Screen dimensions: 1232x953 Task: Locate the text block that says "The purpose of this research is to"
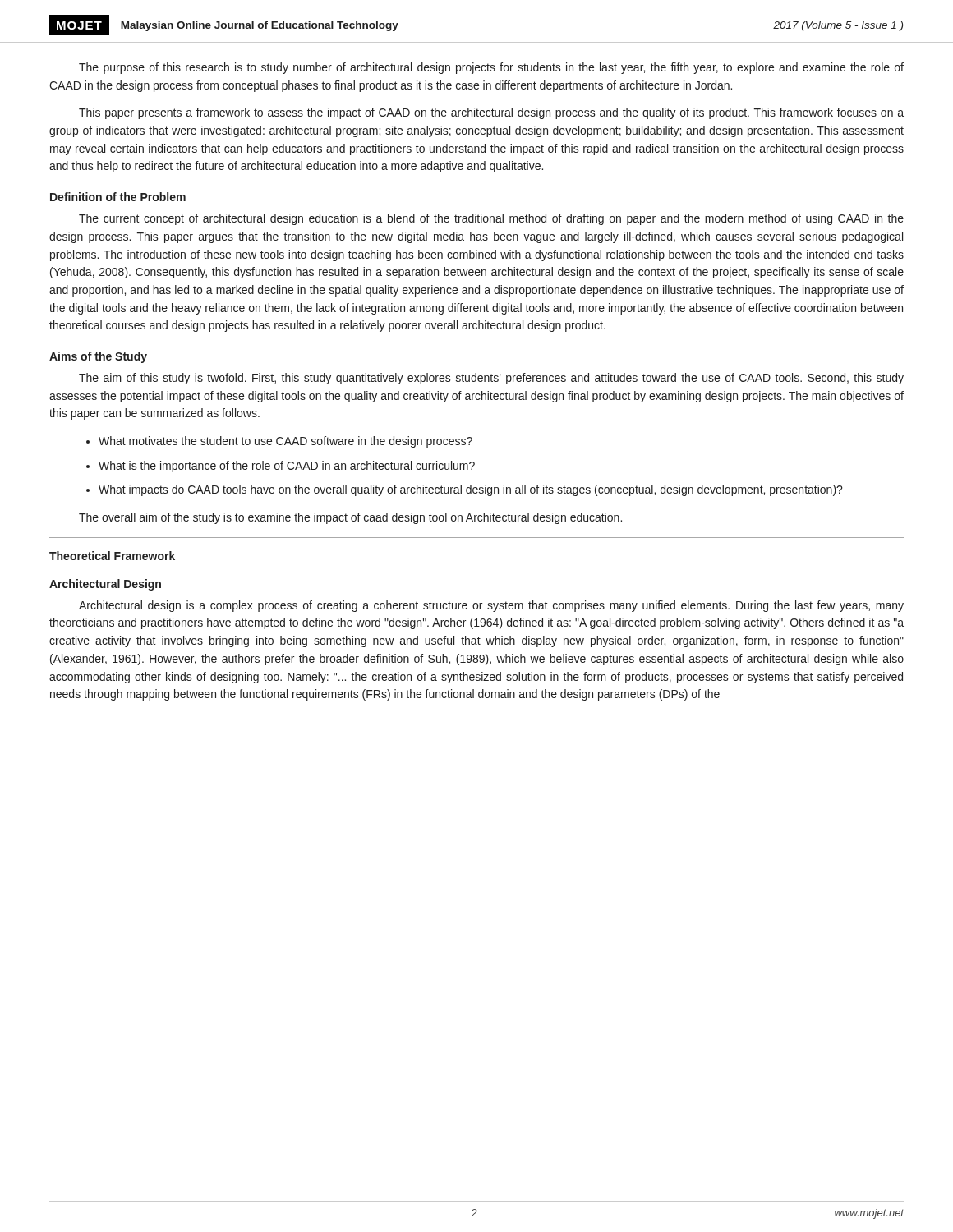coord(476,77)
